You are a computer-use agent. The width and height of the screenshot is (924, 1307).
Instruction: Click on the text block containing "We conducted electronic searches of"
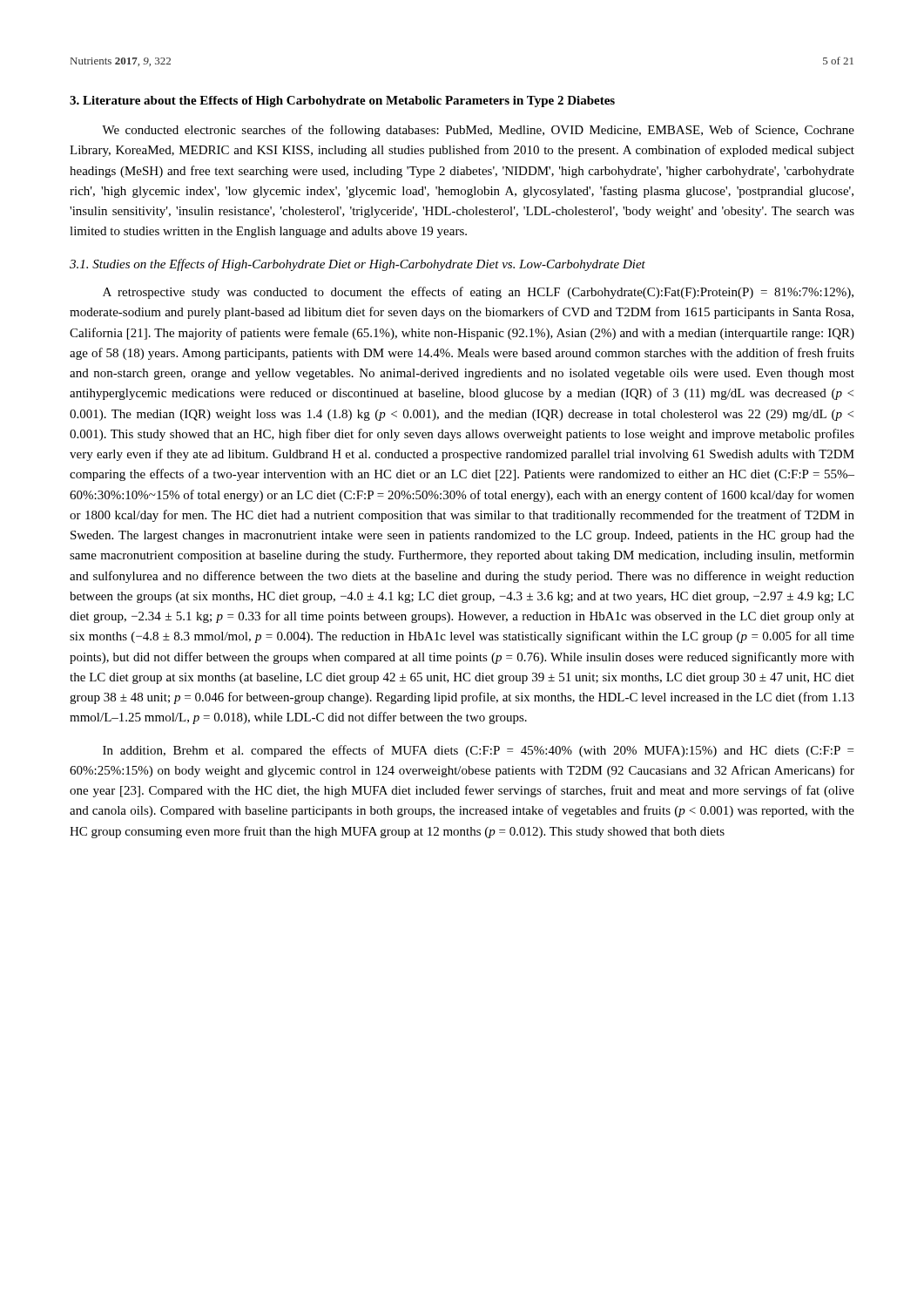pos(462,180)
